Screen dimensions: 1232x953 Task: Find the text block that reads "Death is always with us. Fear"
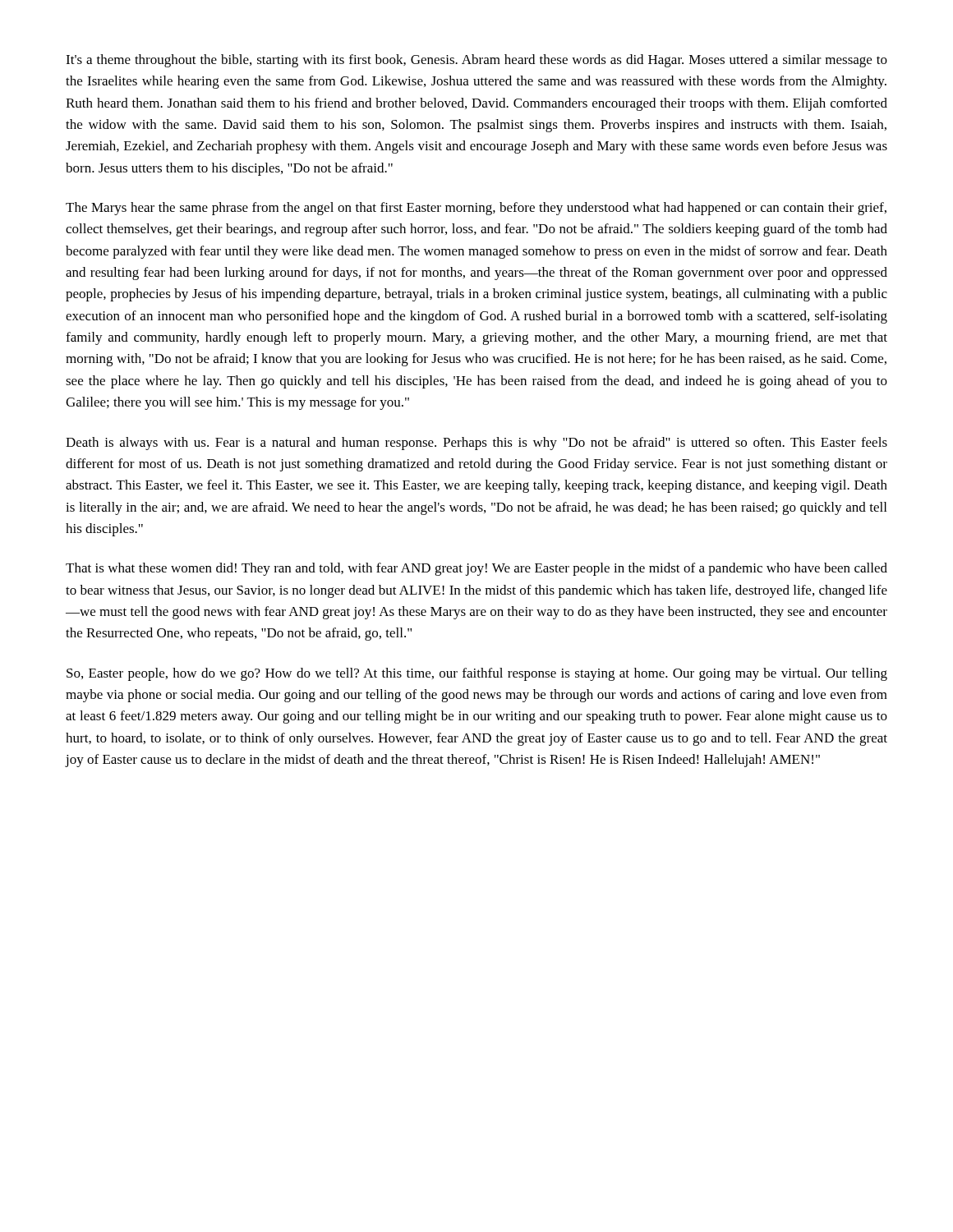pos(476,485)
